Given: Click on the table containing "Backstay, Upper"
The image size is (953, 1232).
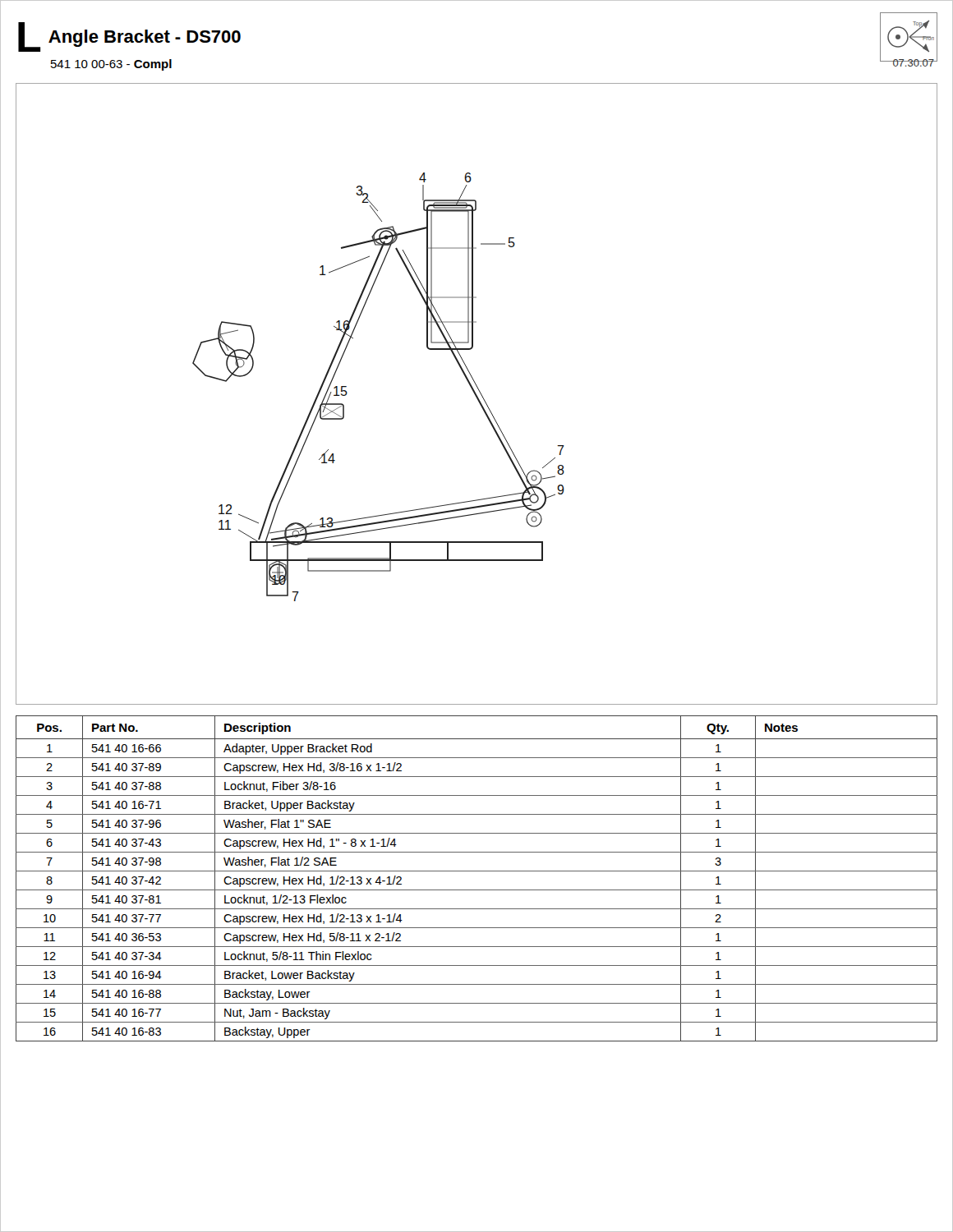Looking at the screenshot, I should coord(476,966).
